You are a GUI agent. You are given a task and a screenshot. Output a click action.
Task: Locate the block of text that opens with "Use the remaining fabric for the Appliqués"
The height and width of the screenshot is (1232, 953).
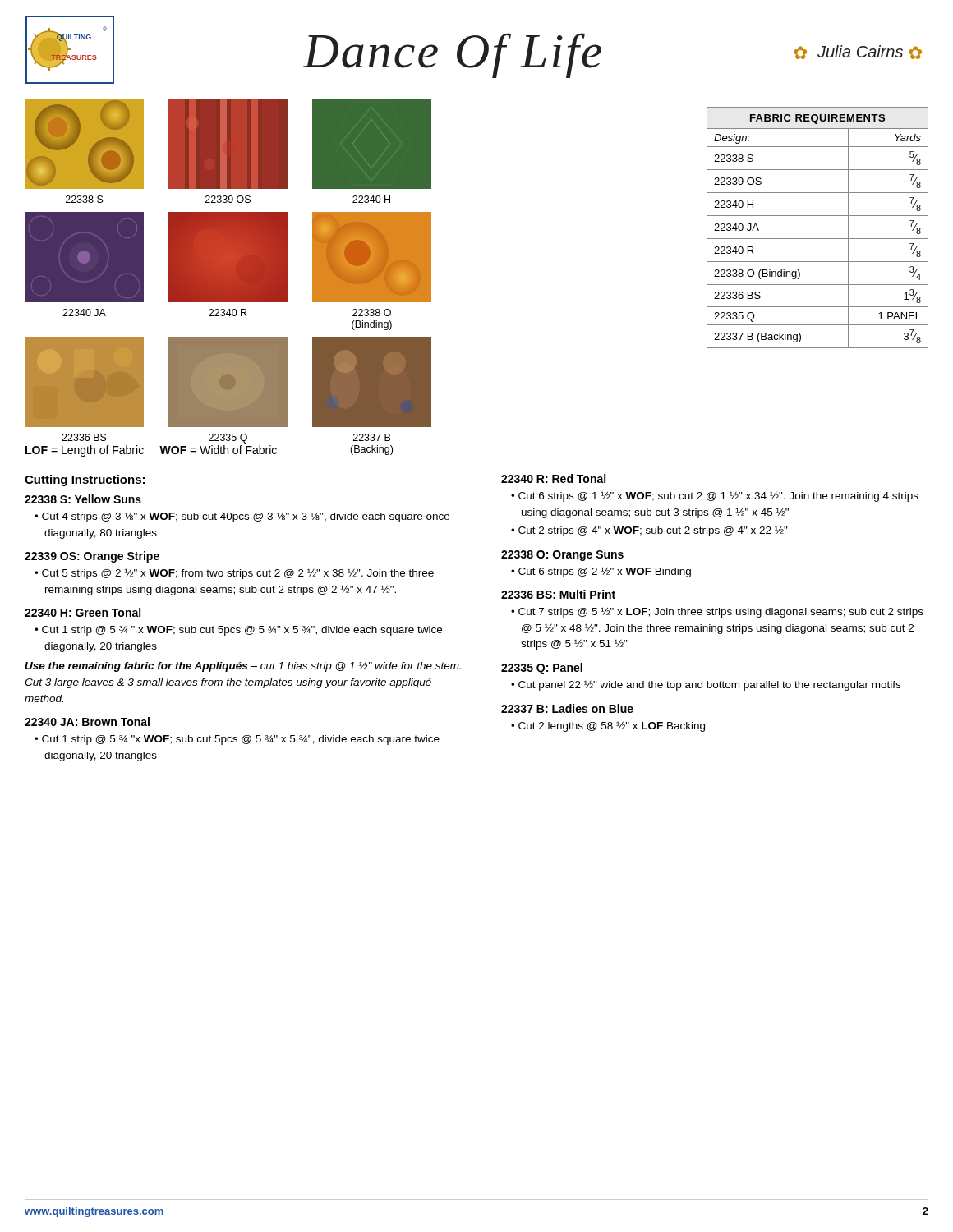coord(243,682)
